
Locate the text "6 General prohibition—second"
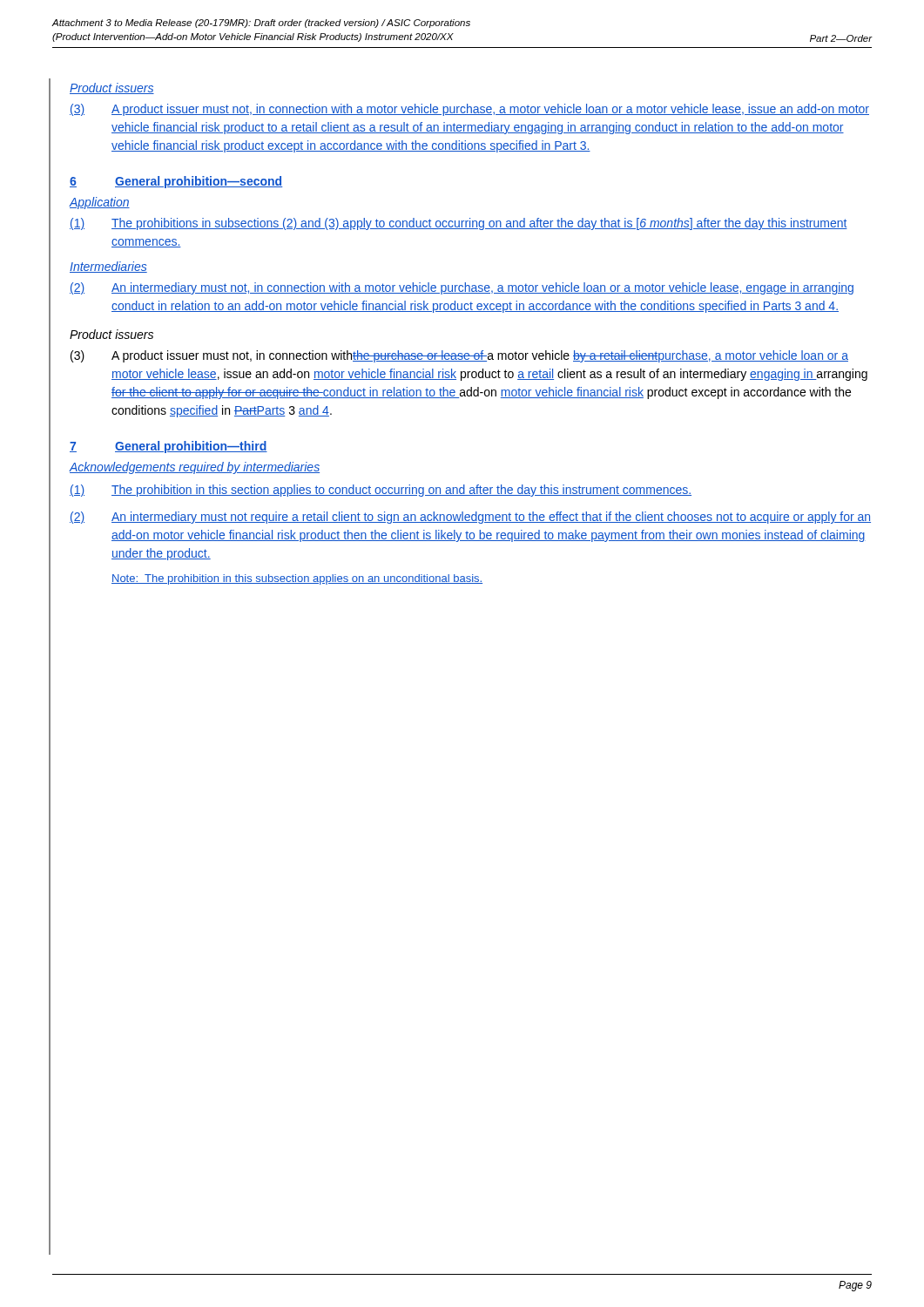176,181
